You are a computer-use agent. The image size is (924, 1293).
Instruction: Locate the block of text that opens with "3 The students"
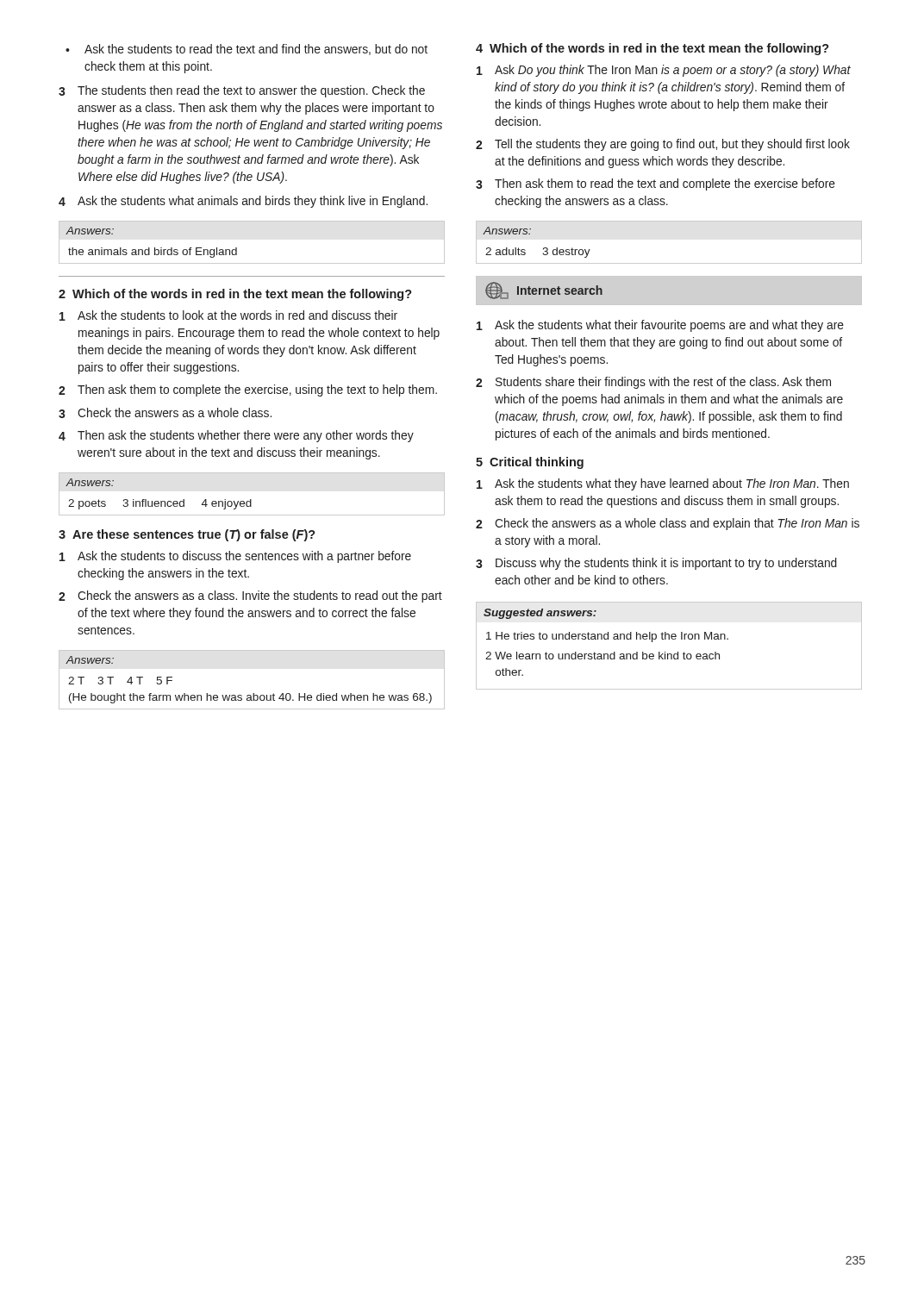(252, 134)
